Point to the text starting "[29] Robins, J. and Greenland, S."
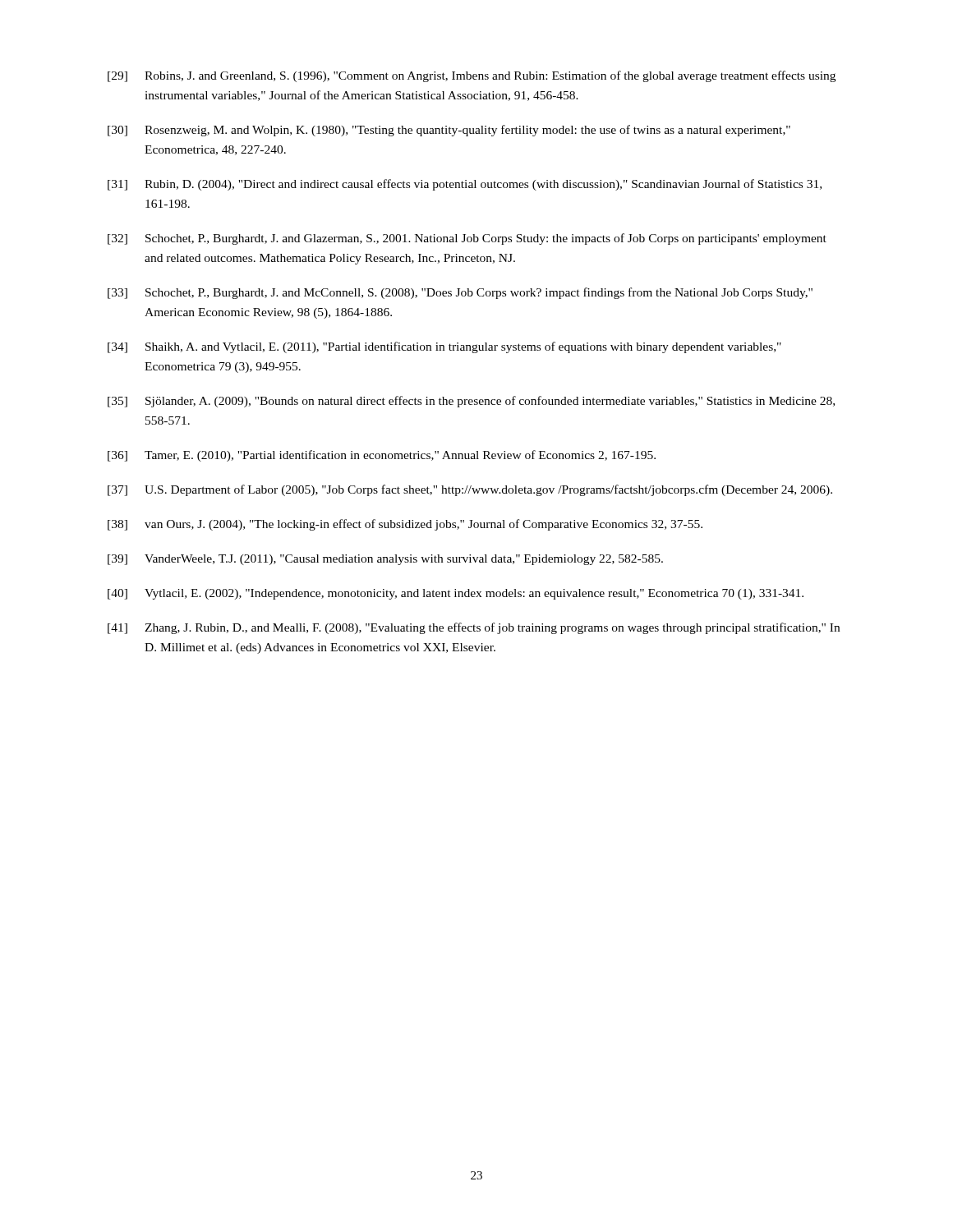This screenshot has height=1232, width=953. 476,85
